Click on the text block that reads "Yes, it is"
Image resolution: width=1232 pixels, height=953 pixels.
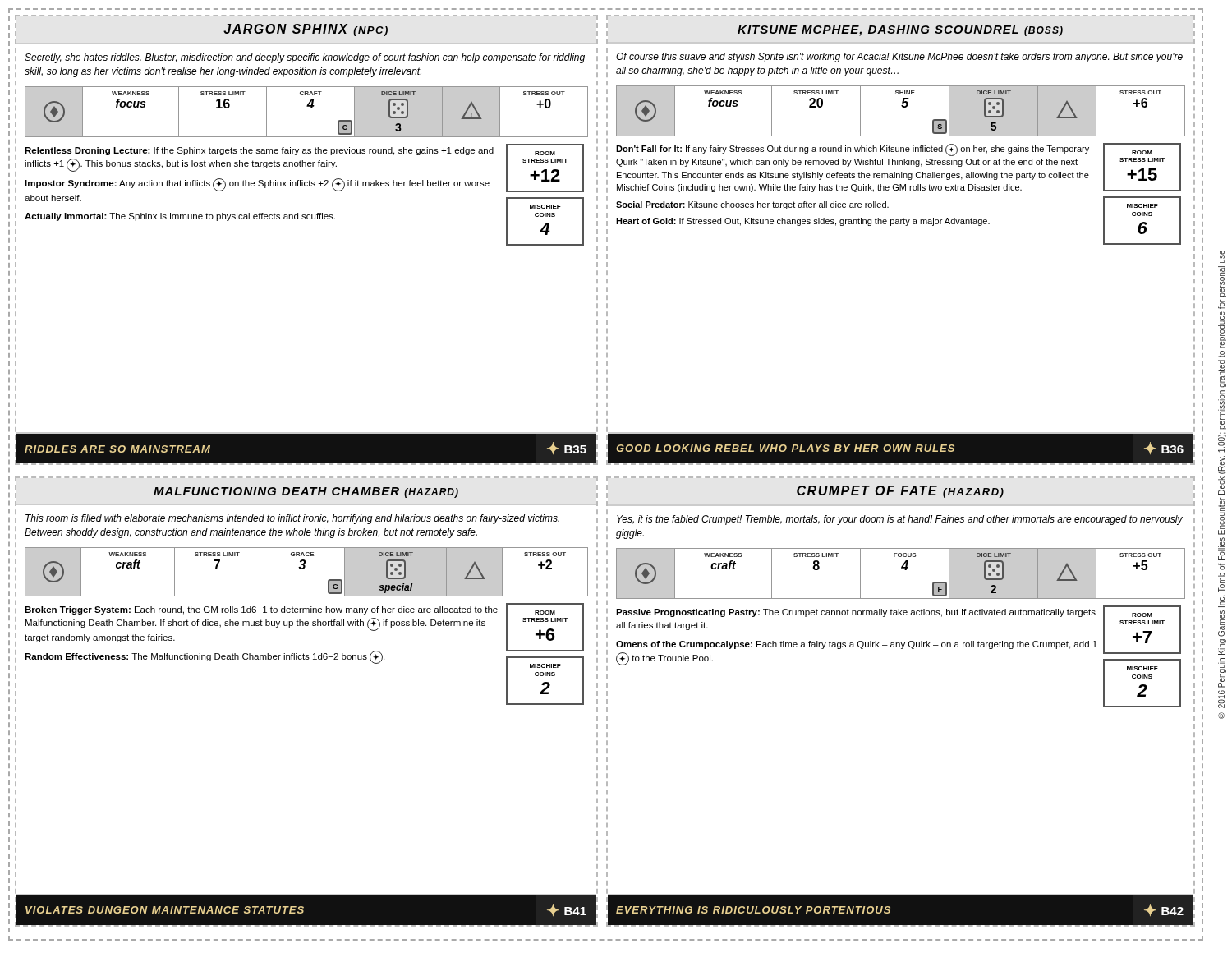pyautogui.click(x=899, y=526)
